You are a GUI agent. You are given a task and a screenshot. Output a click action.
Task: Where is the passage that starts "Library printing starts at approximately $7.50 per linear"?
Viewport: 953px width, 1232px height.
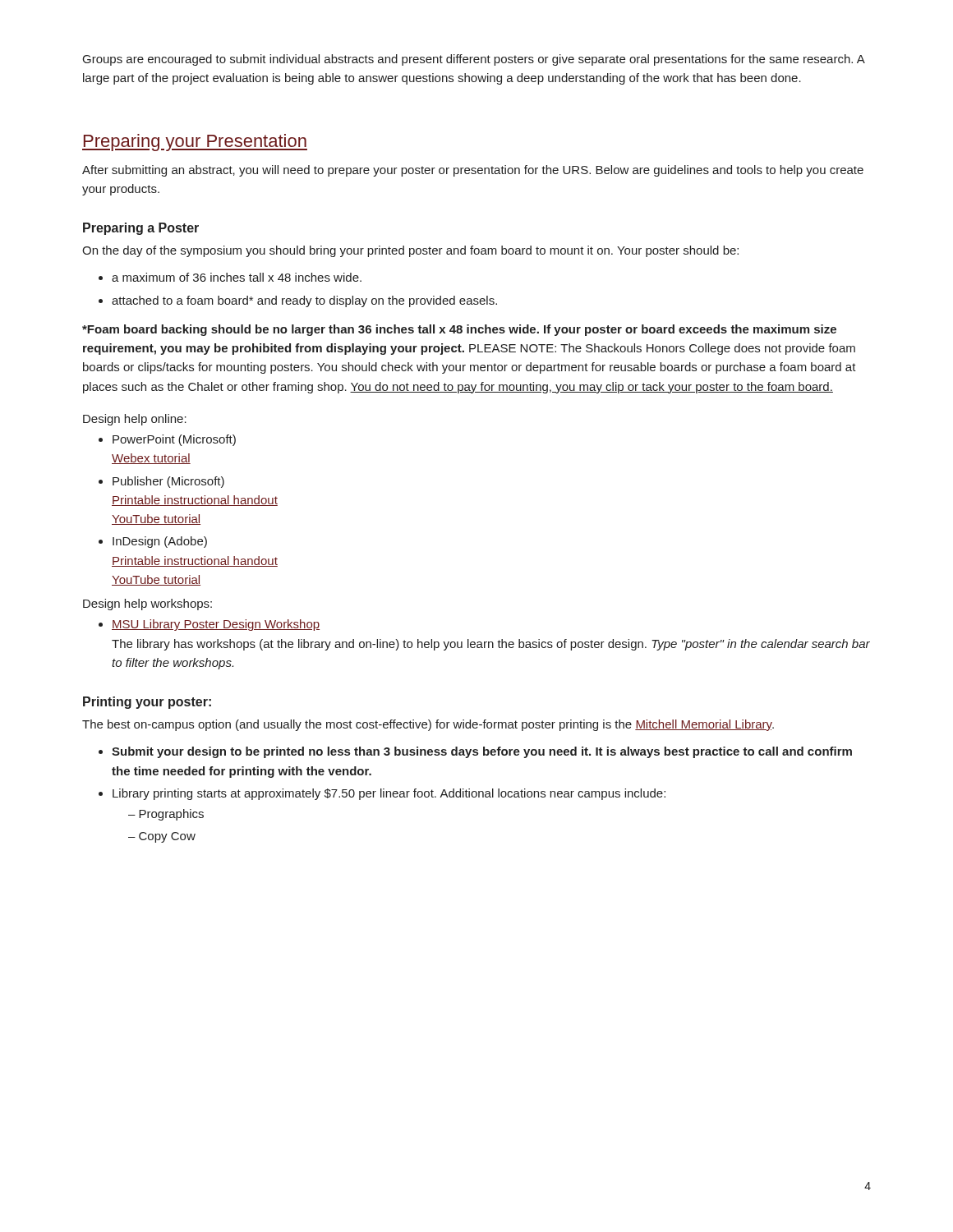[382, 794]
